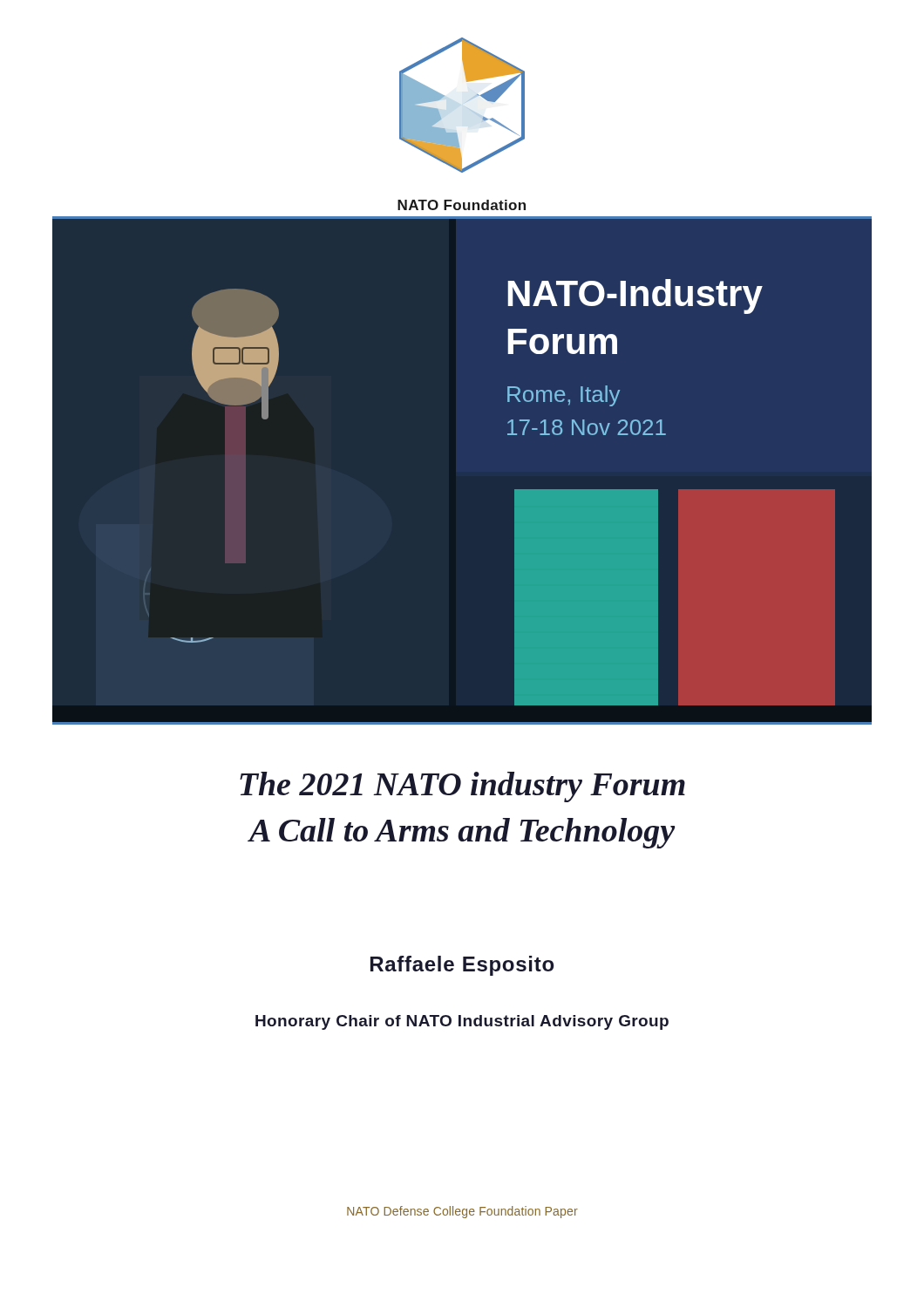
Task: Select the photo
Action: click(x=462, y=470)
